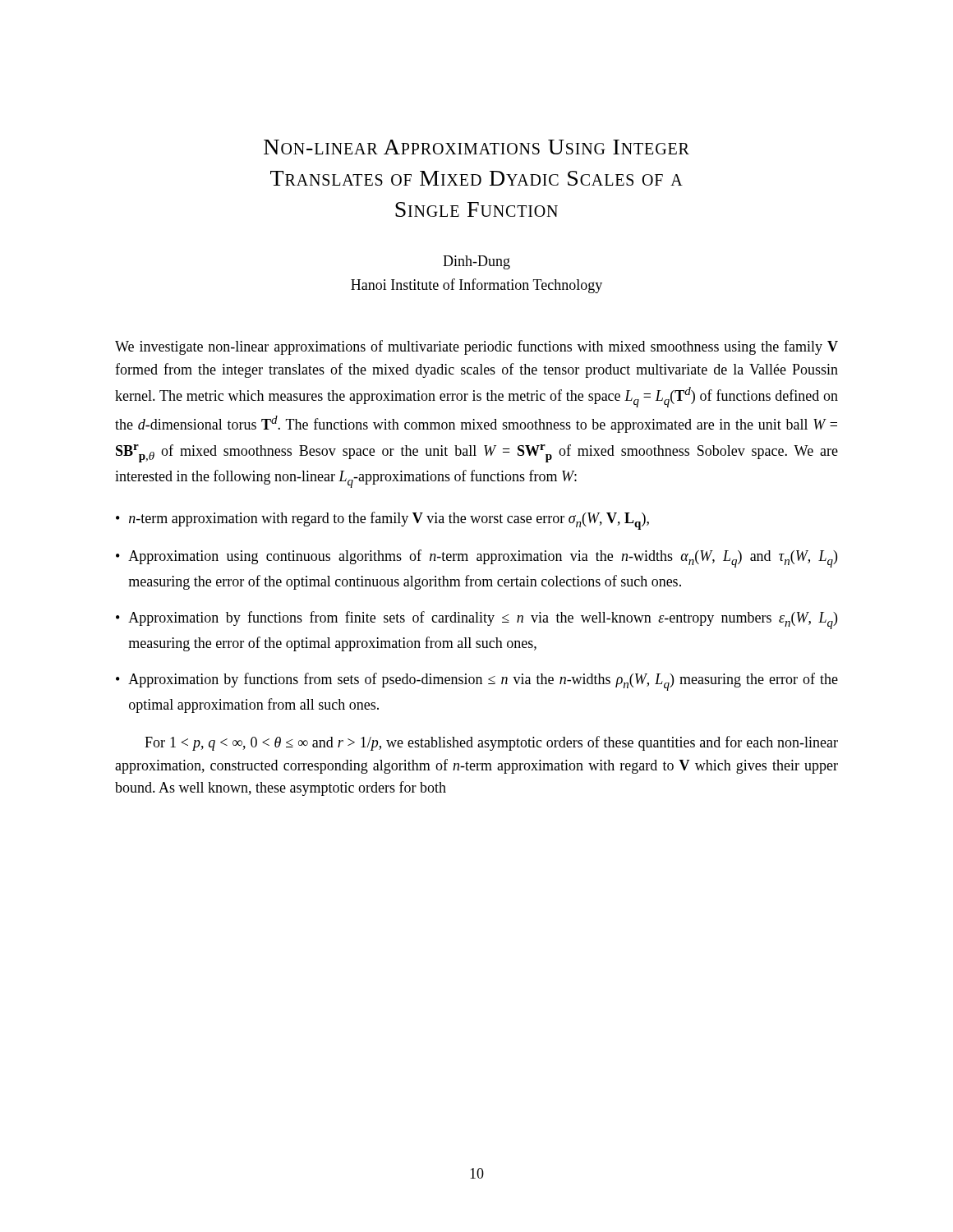Locate the block of text that opens with "Dinh-Dung Hanoi Institute of"
This screenshot has width=953, height=1232.
476,274
